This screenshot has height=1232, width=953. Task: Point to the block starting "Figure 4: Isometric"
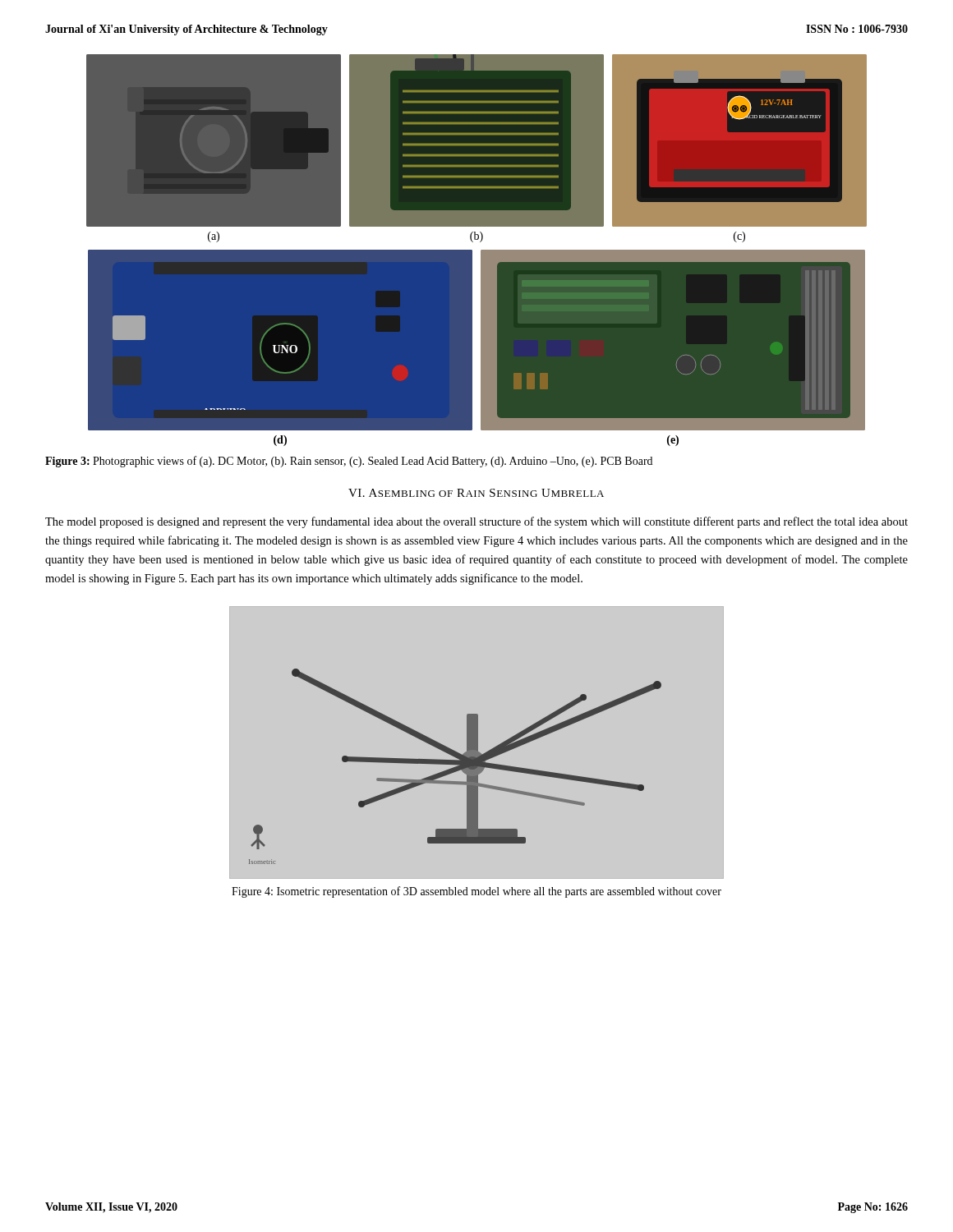coord(476,892)
